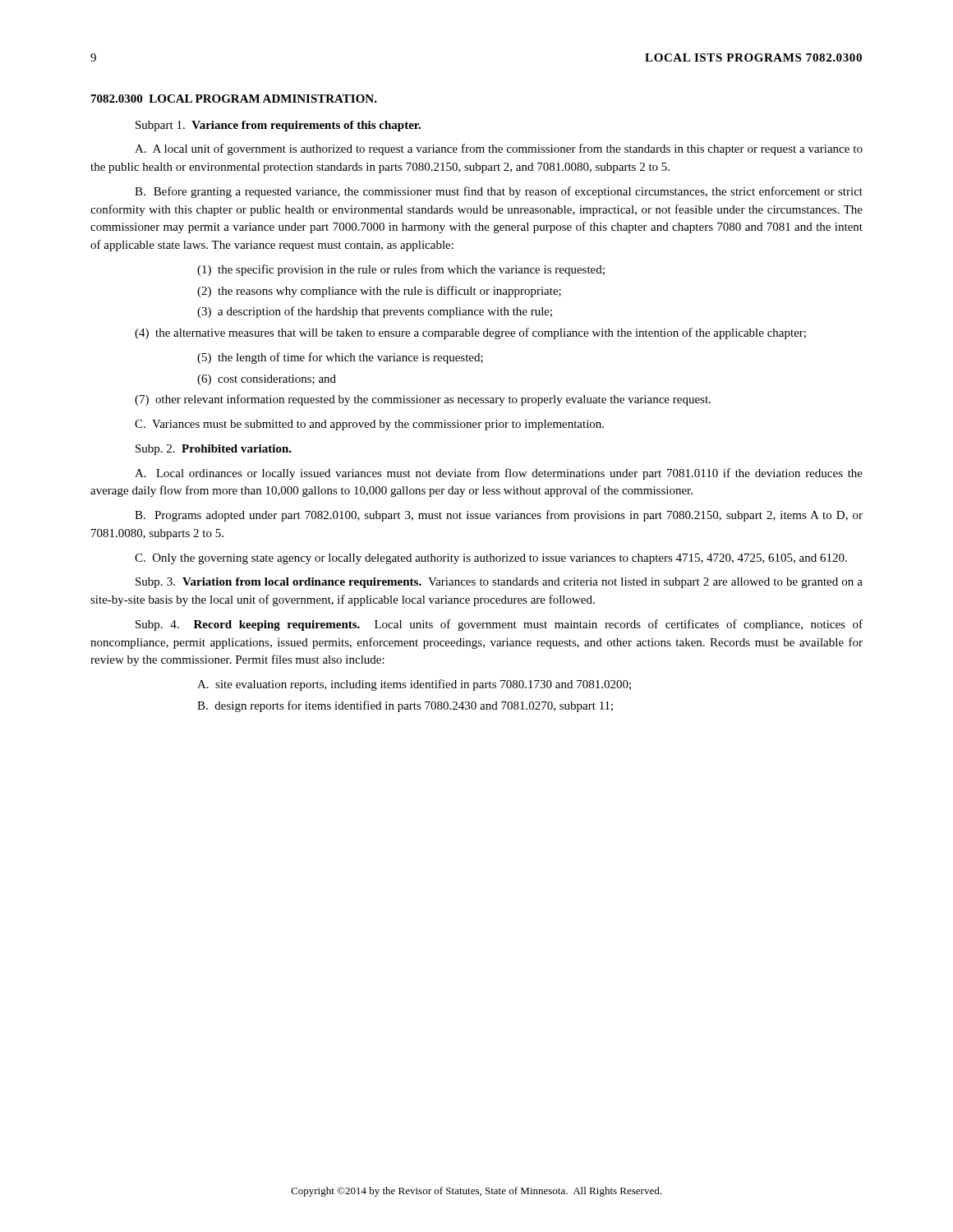The height and width of the screenshot is (1232, 953).
Task: Find the block on this page that starts "(5) the length of"
Action: (x=340, y=357)
